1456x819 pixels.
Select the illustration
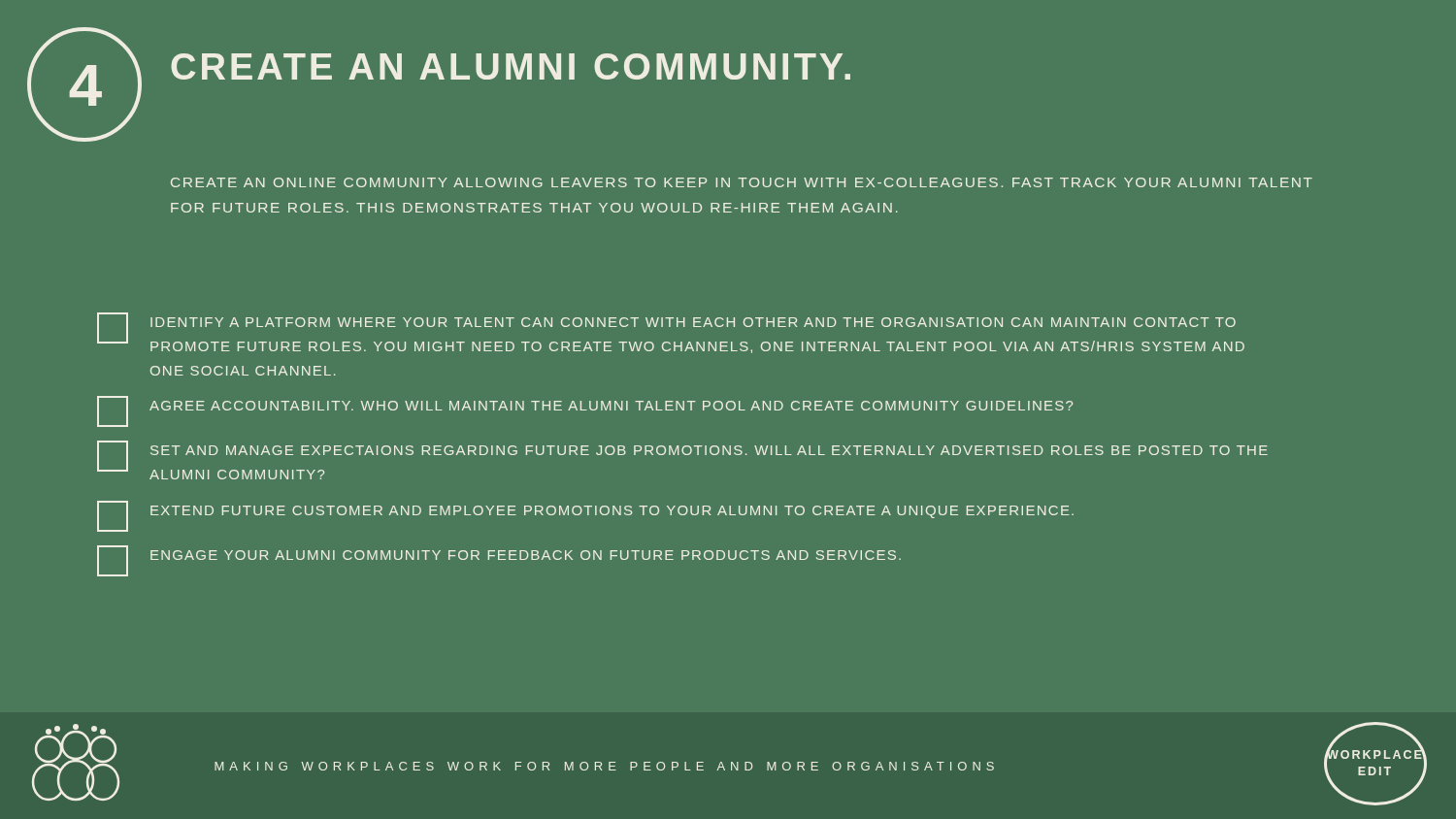[76, 766]
